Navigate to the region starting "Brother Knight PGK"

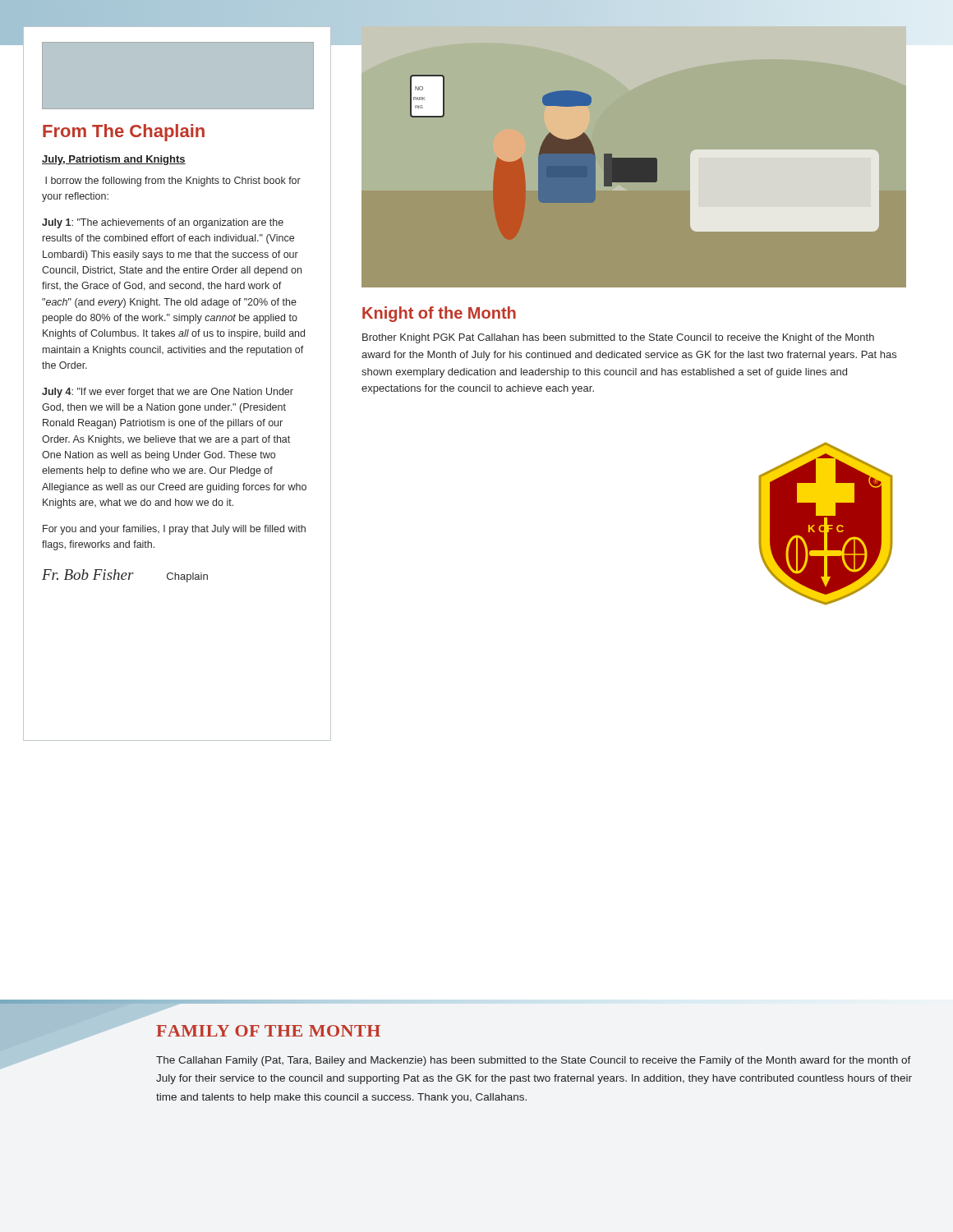629,363
